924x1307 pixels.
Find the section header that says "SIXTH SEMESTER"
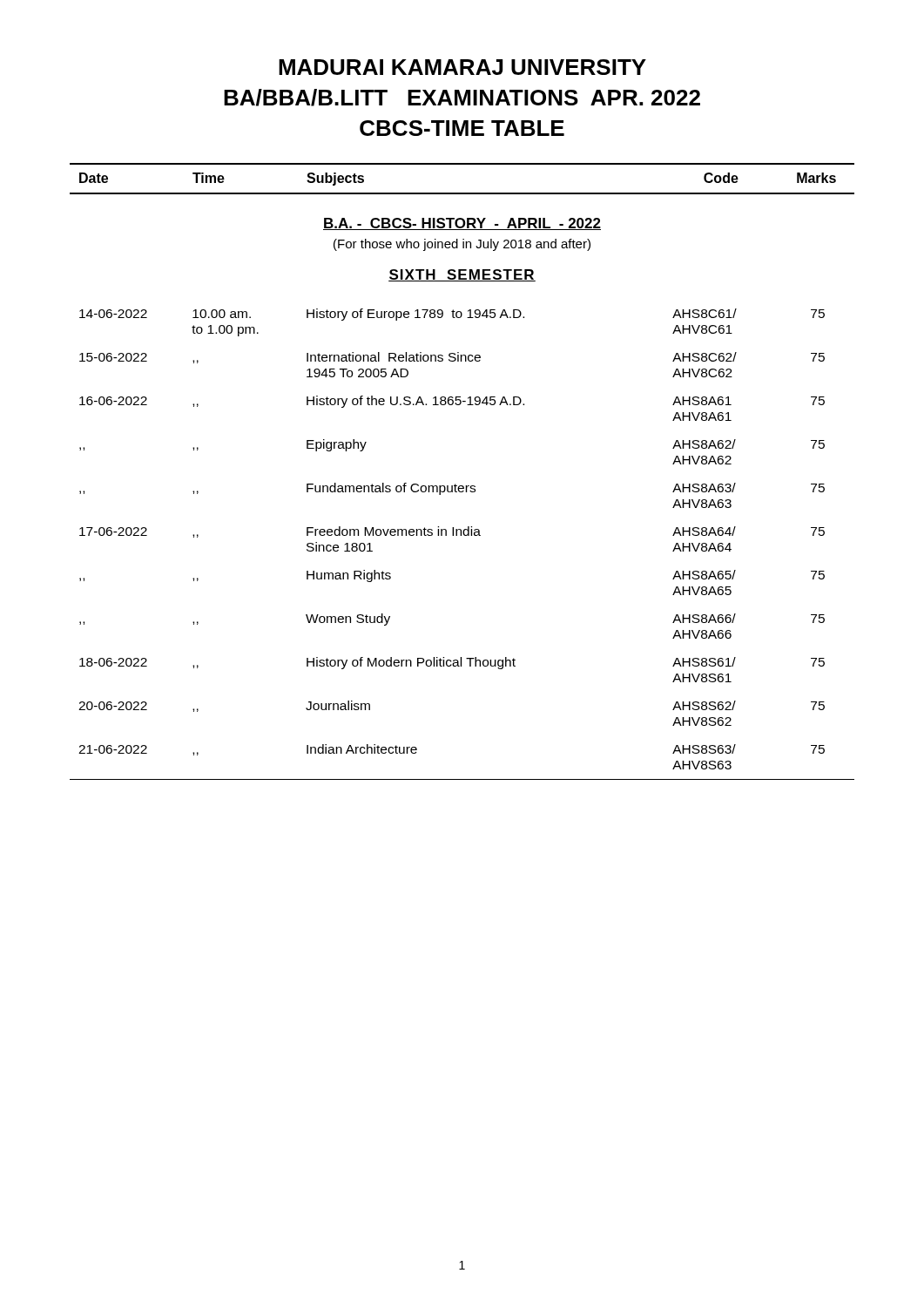pyautogui.click(x=462, y=275)
